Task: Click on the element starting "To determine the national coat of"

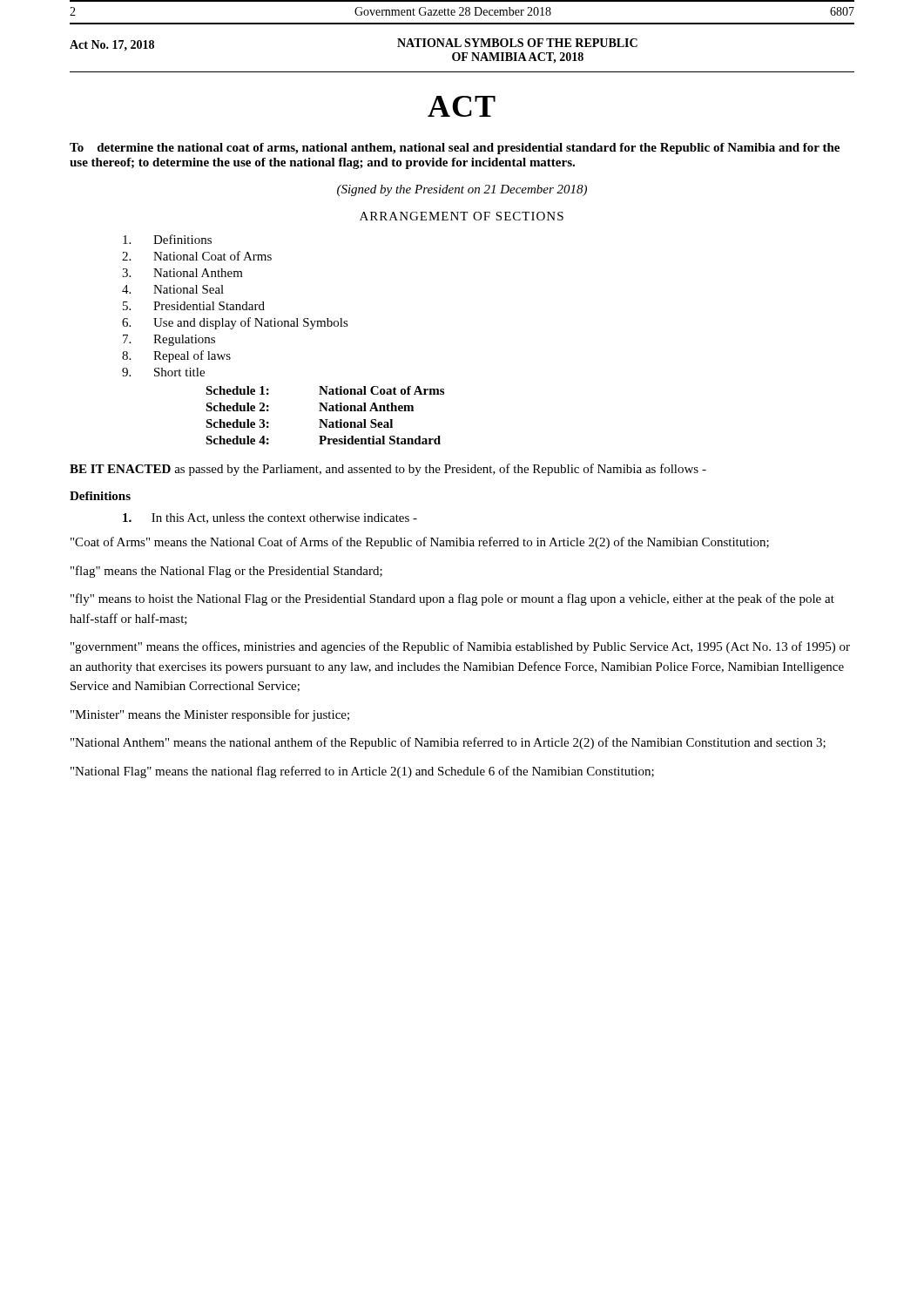Action: click(x=455, y=155)
